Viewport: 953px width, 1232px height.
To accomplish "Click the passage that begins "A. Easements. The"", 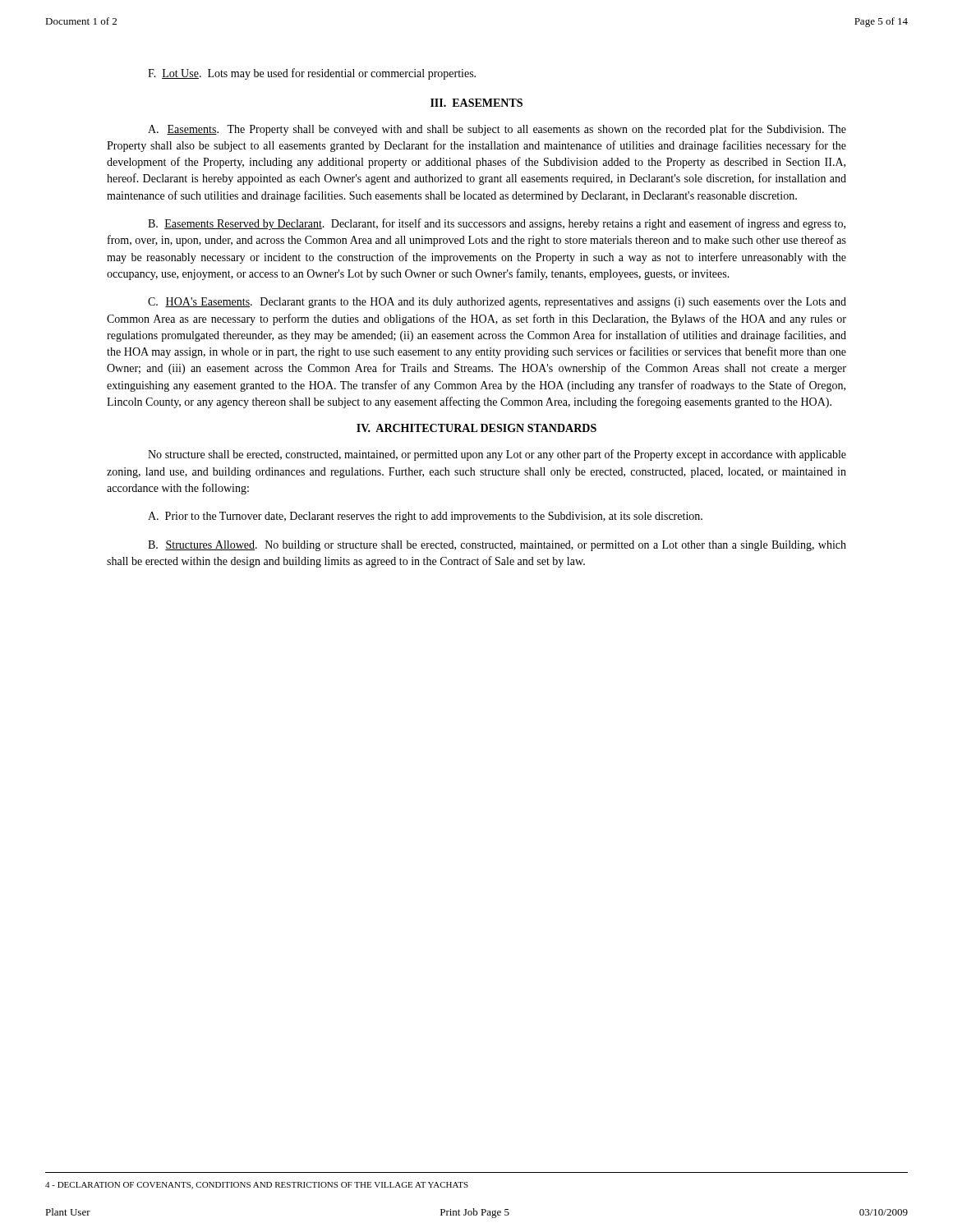I will [476, 162].
